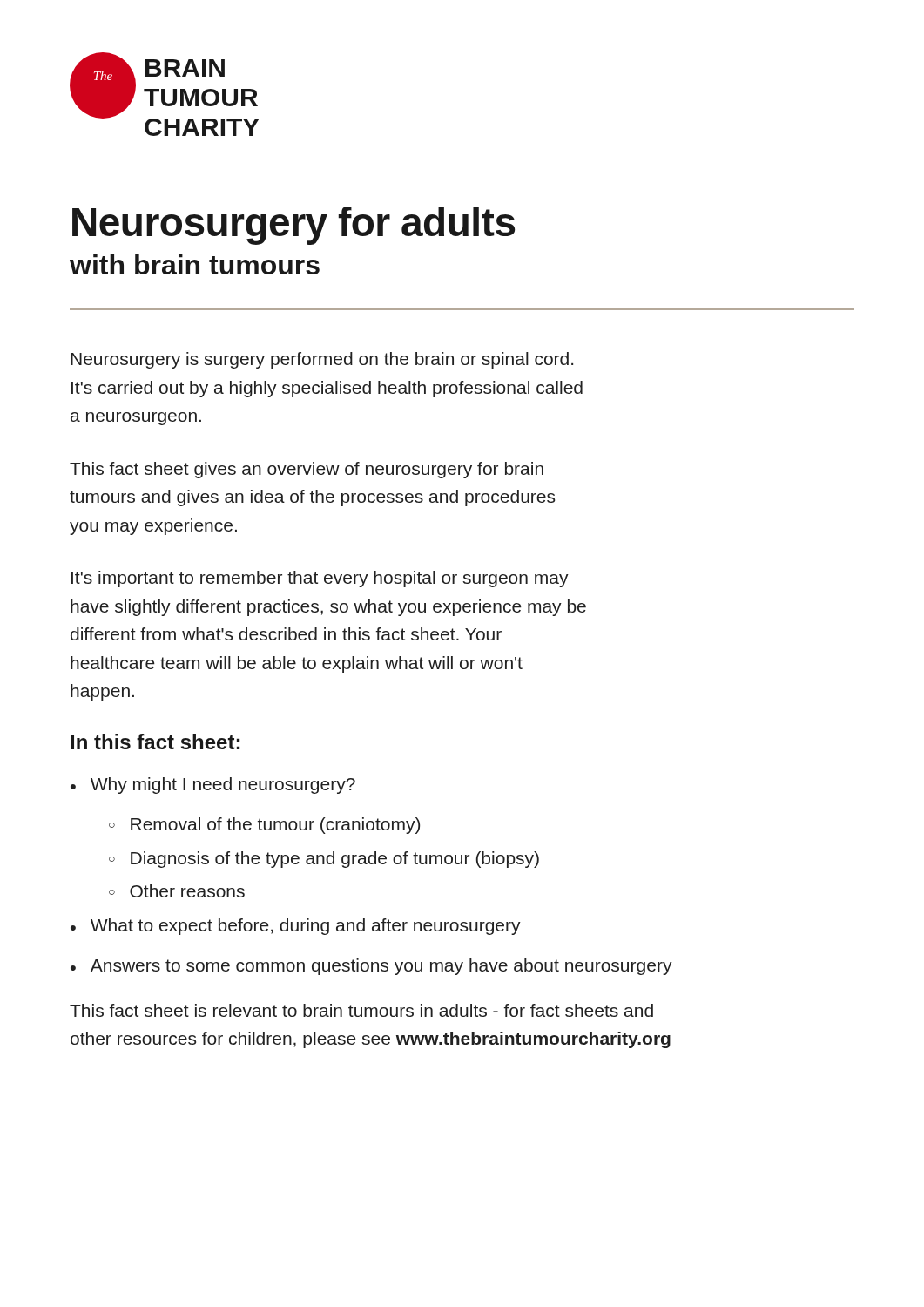
Task: Locate the logo
Action: 462,109
